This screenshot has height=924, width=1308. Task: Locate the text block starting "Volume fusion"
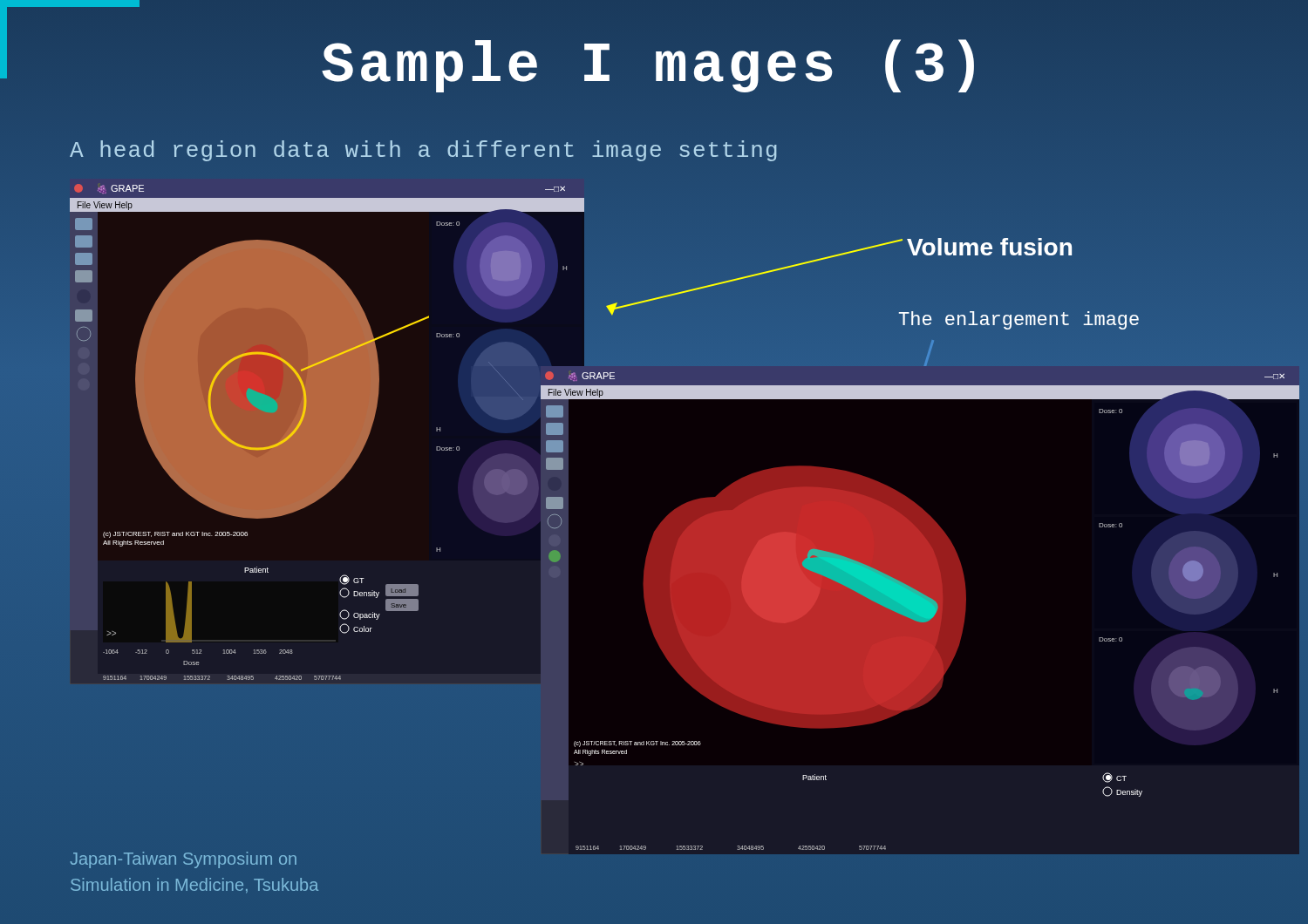click(x=1055, y=248)
